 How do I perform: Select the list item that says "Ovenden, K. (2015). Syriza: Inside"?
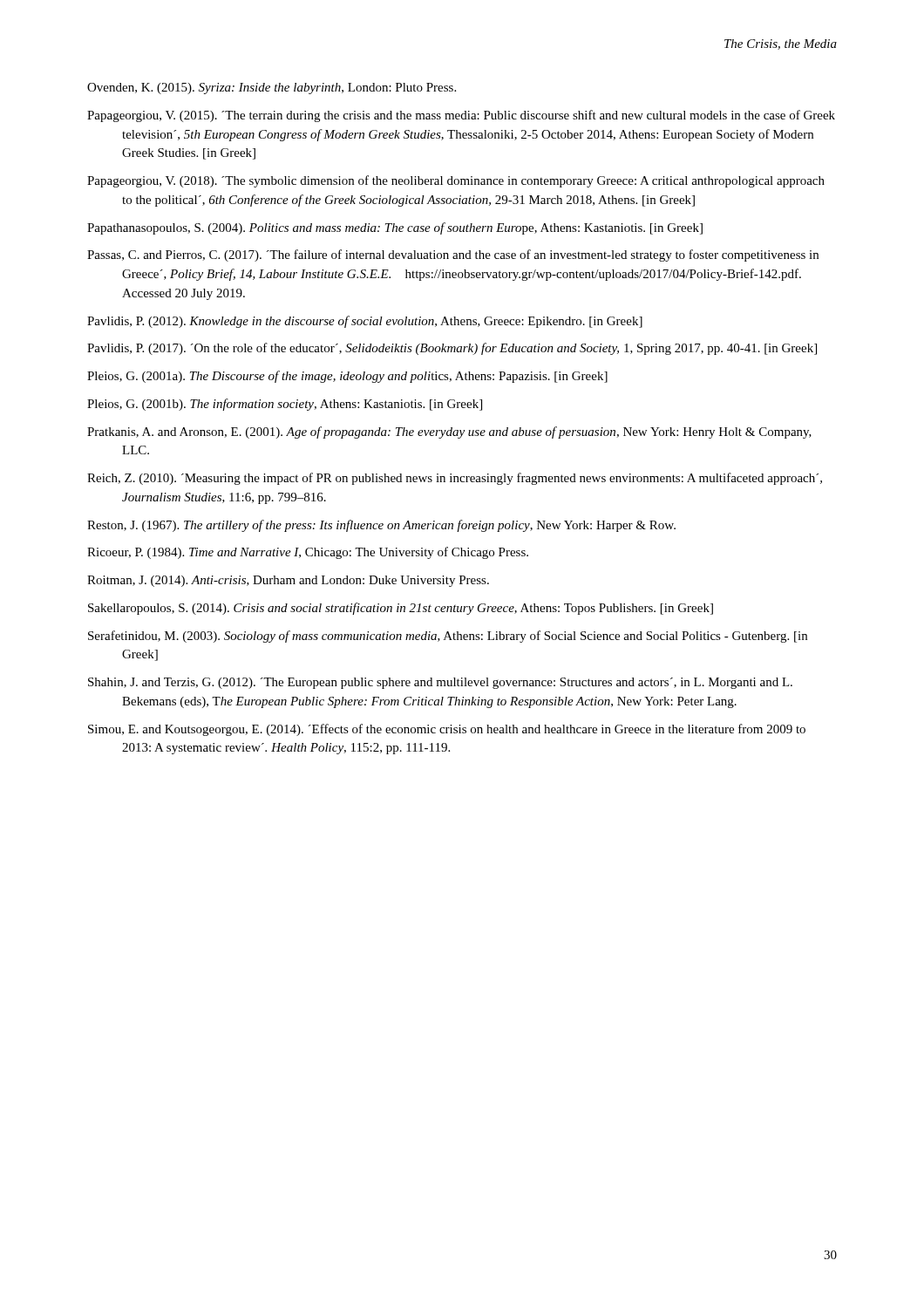272,87
